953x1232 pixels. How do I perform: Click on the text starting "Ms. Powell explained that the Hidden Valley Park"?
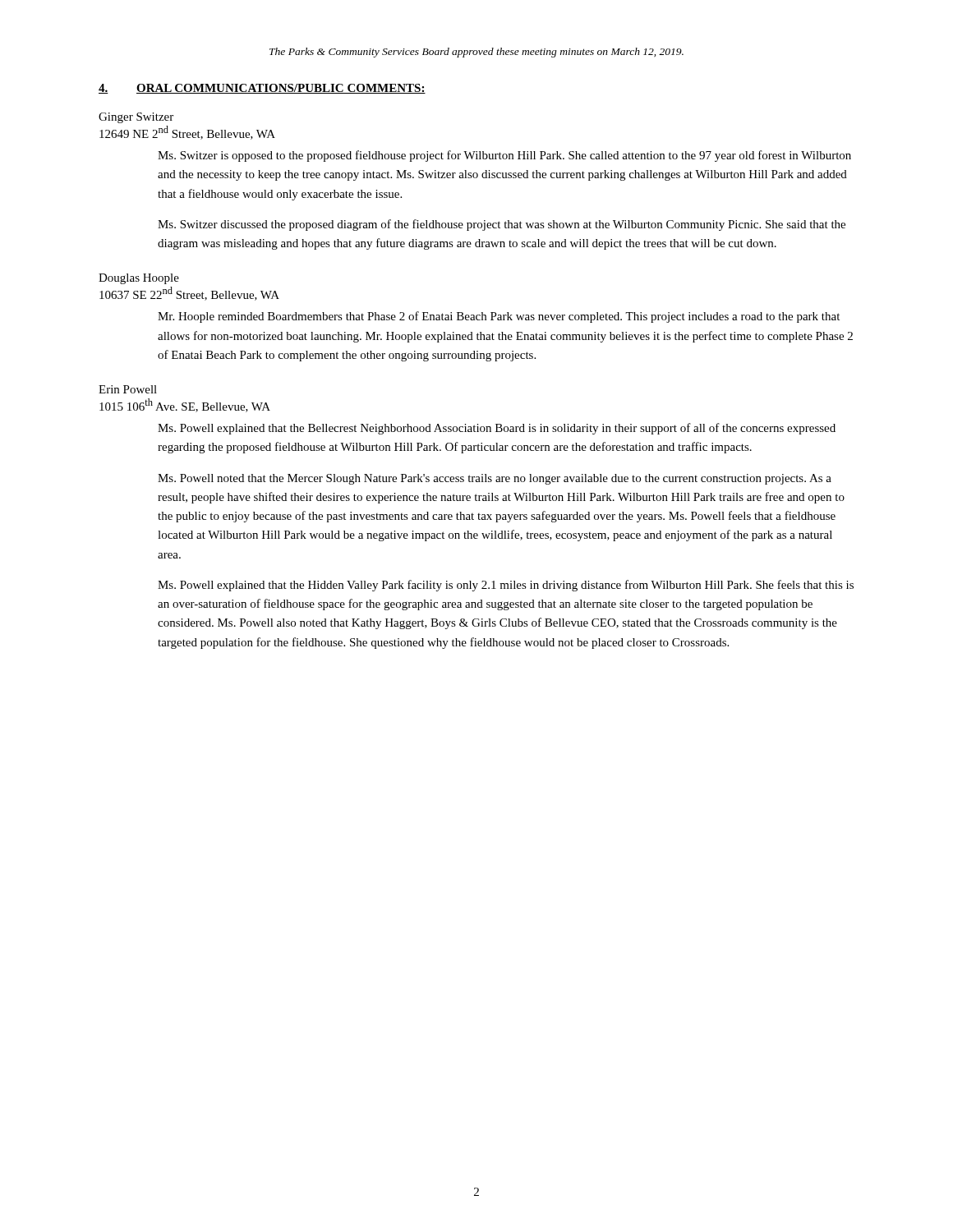(x=506, y=613)
